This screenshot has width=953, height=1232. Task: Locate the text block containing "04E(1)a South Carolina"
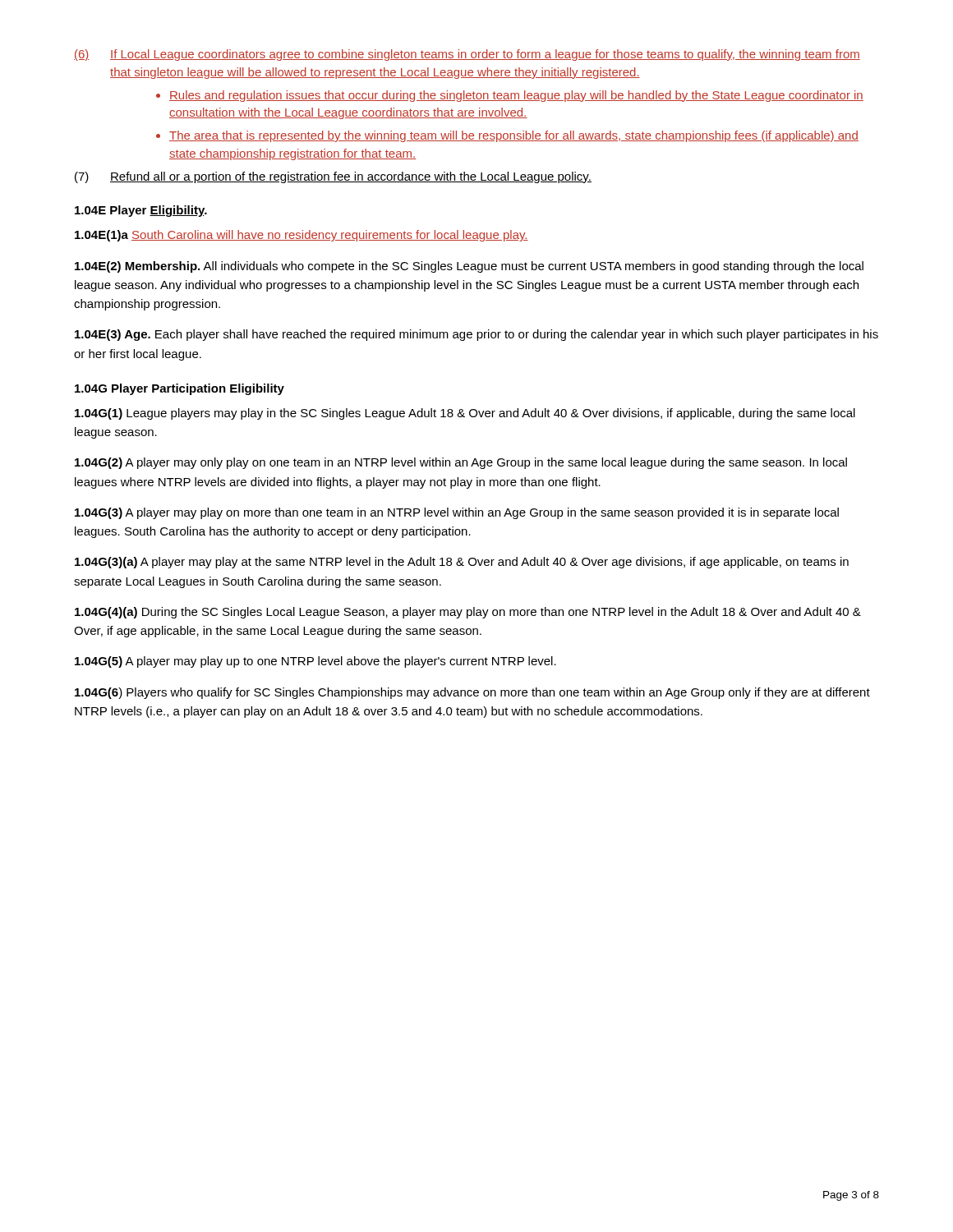click(x=301, y=235)
